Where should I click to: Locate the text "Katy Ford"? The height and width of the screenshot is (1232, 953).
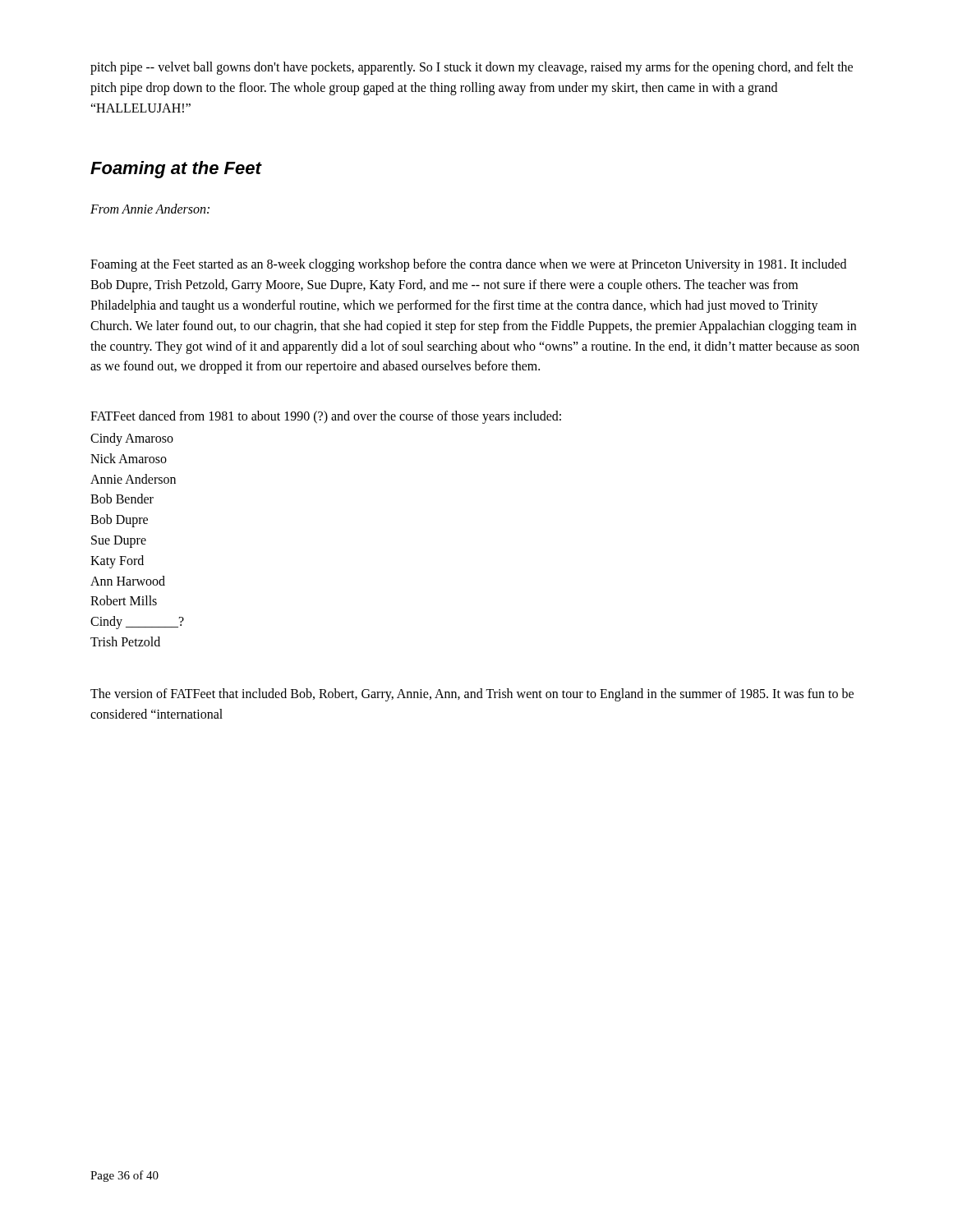[117, 560]
